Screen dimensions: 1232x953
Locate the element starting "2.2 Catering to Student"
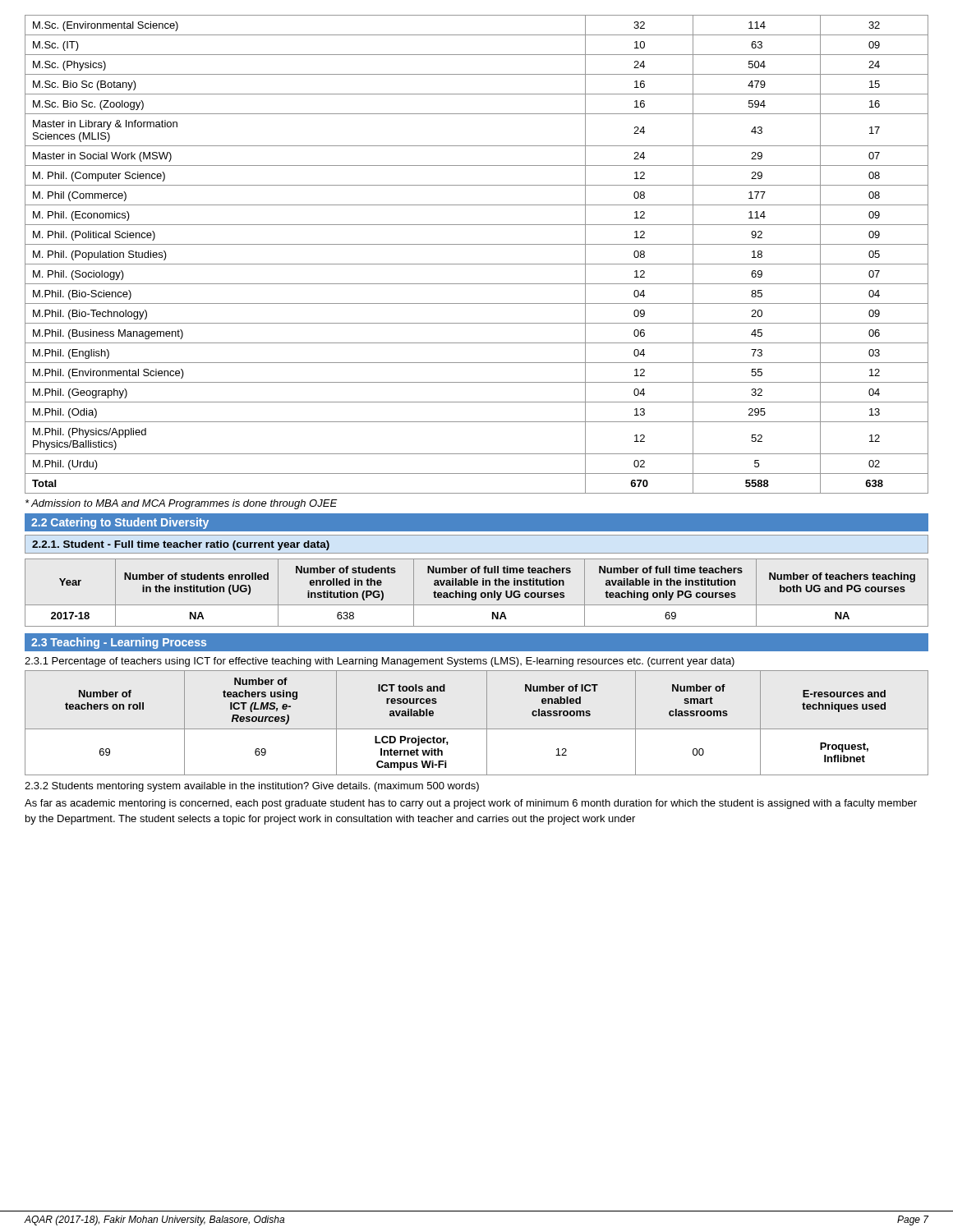pos(476,522)
